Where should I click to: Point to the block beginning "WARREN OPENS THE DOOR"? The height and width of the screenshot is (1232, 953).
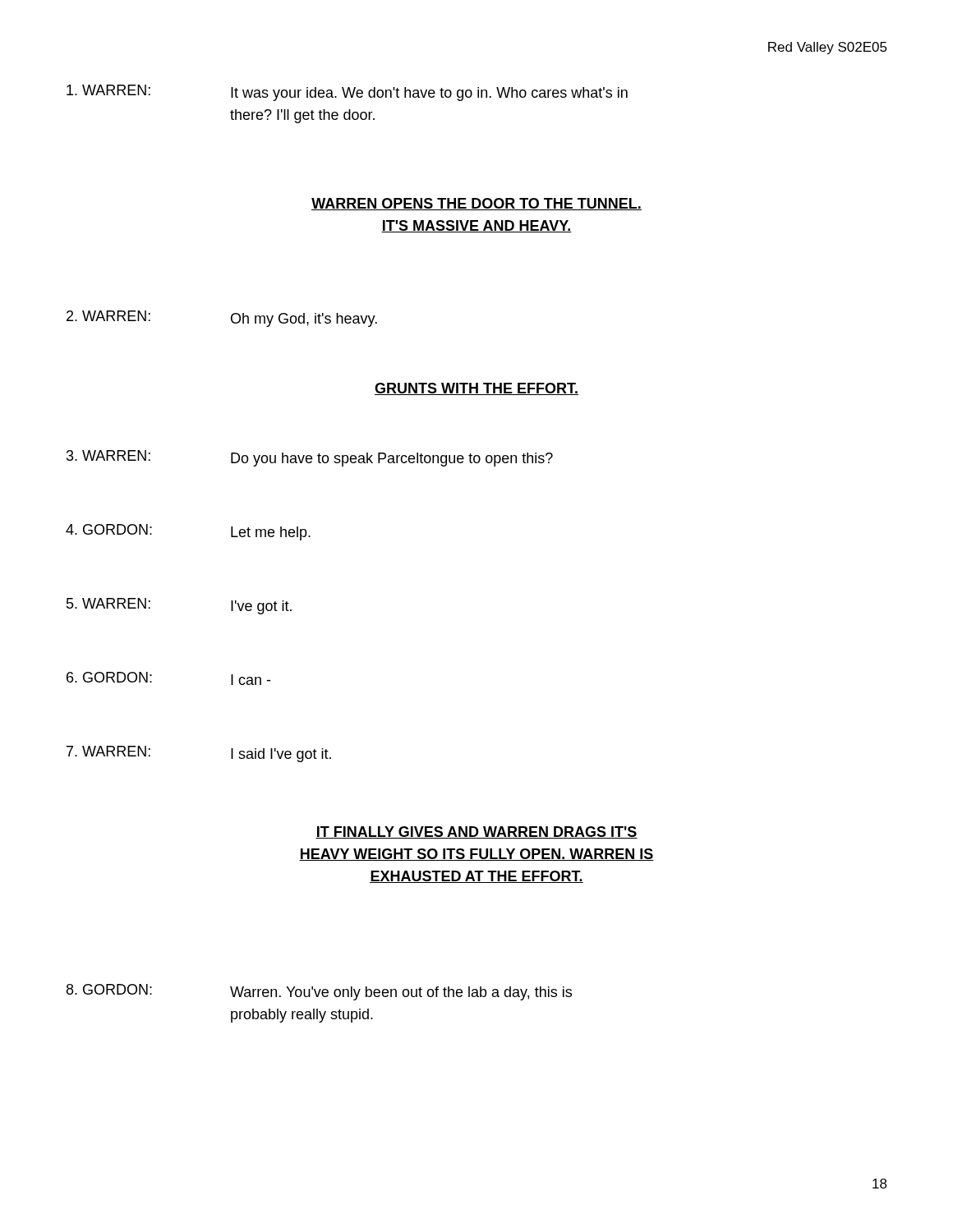[476, 215]
